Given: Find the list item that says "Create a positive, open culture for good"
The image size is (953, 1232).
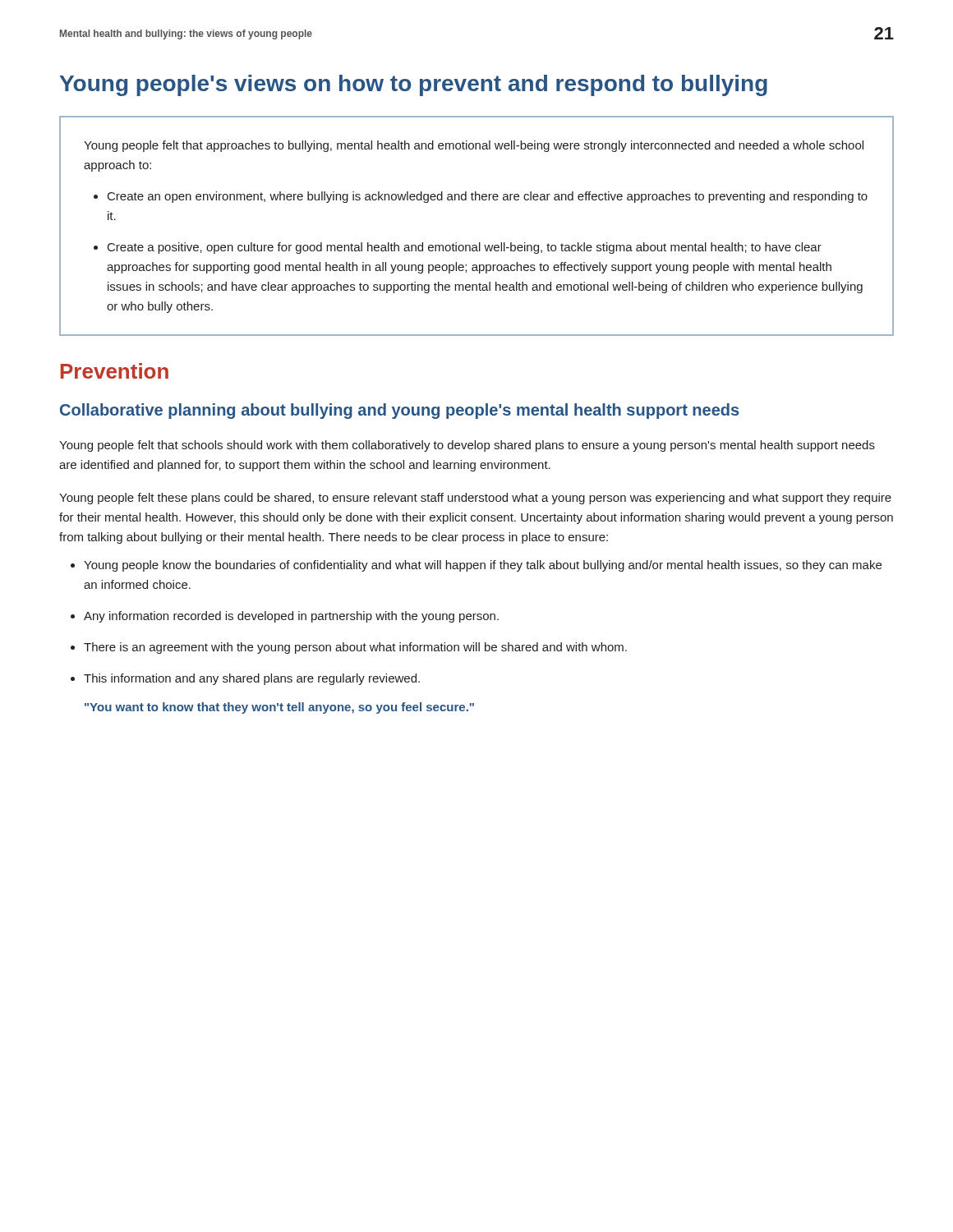Looking at the screenshot, I should click(485, 276).
